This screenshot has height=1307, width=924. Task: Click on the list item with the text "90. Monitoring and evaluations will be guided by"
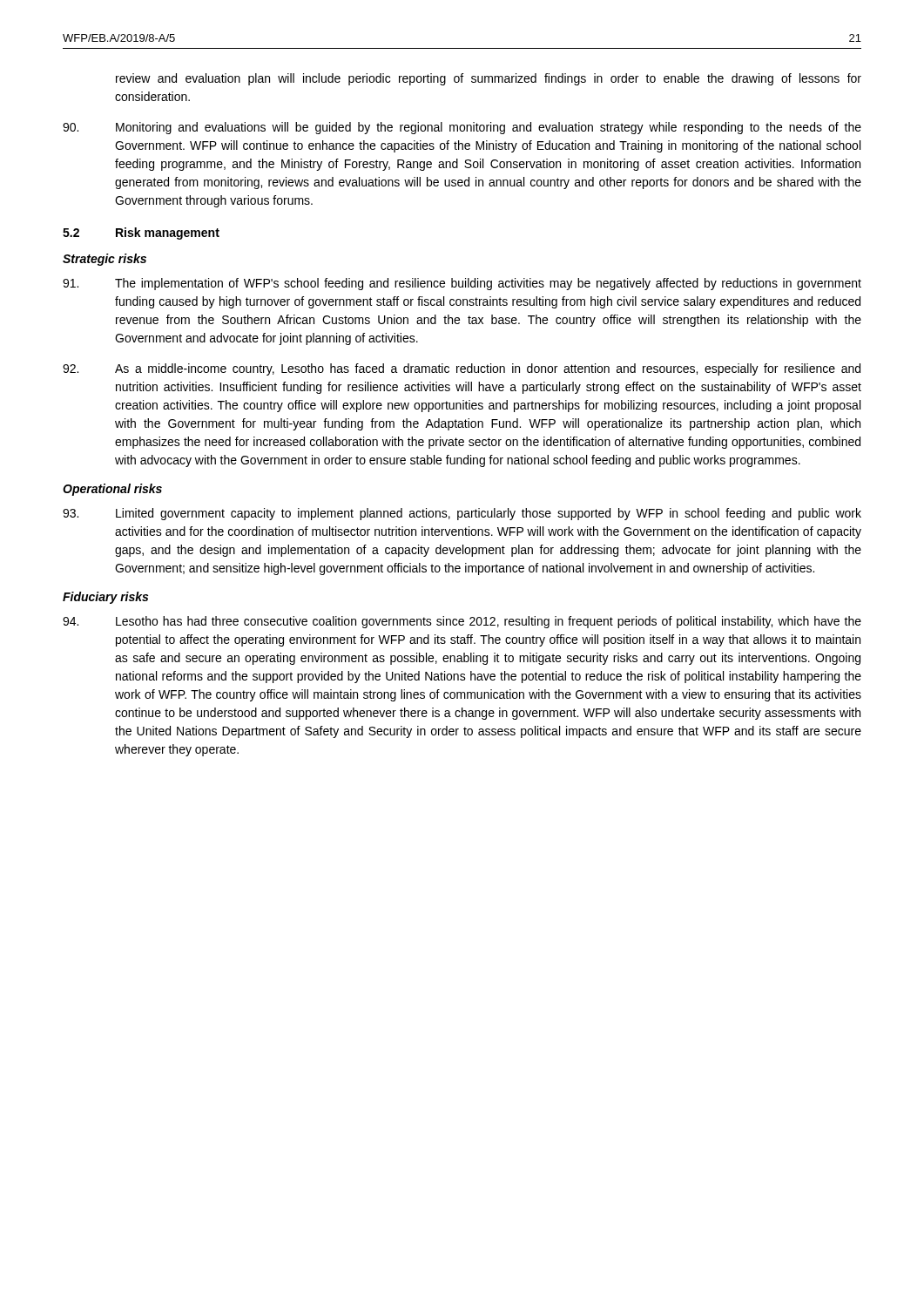462,164
